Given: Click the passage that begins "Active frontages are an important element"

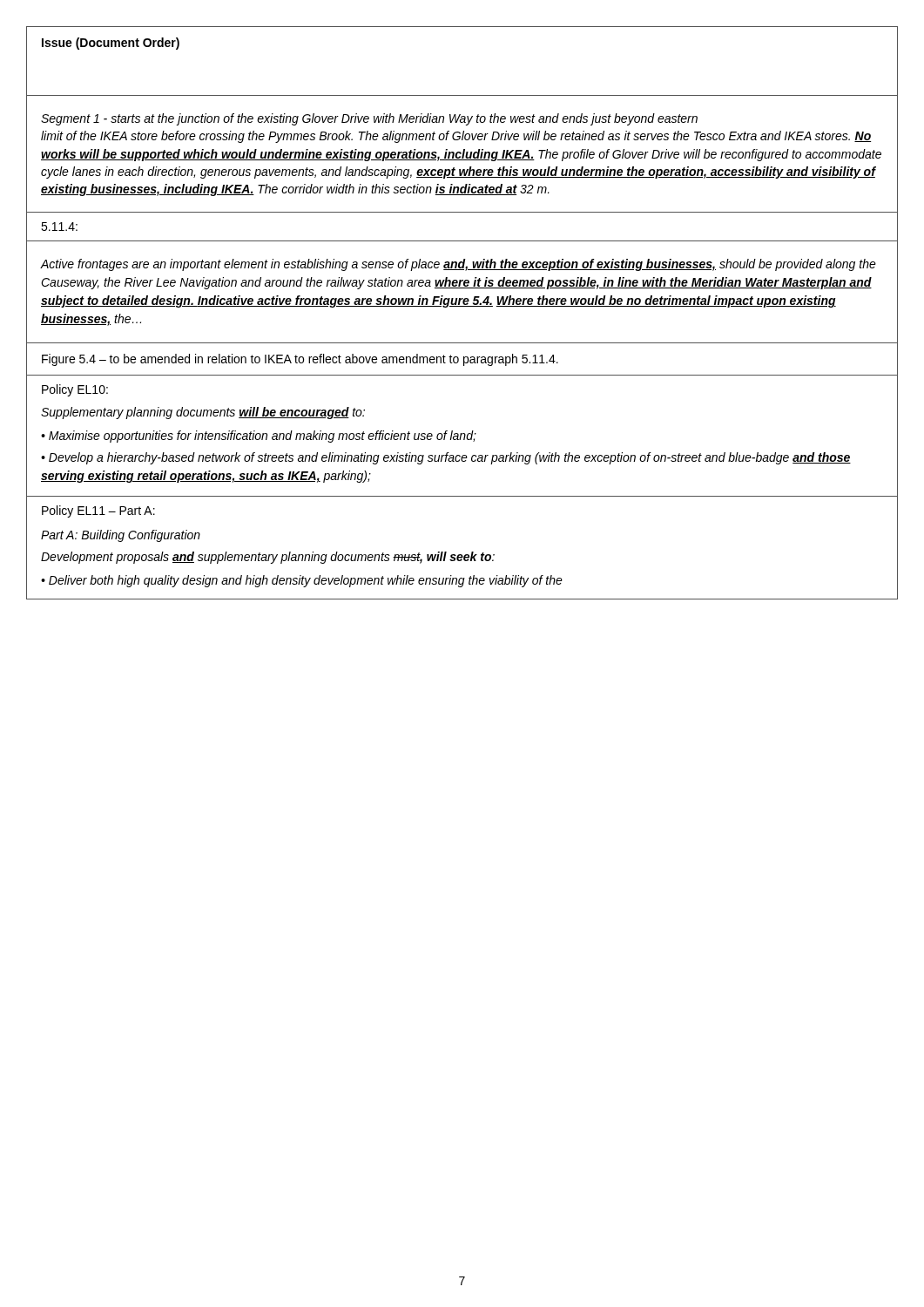Looking at the screenshot, I should coord(458,292).
